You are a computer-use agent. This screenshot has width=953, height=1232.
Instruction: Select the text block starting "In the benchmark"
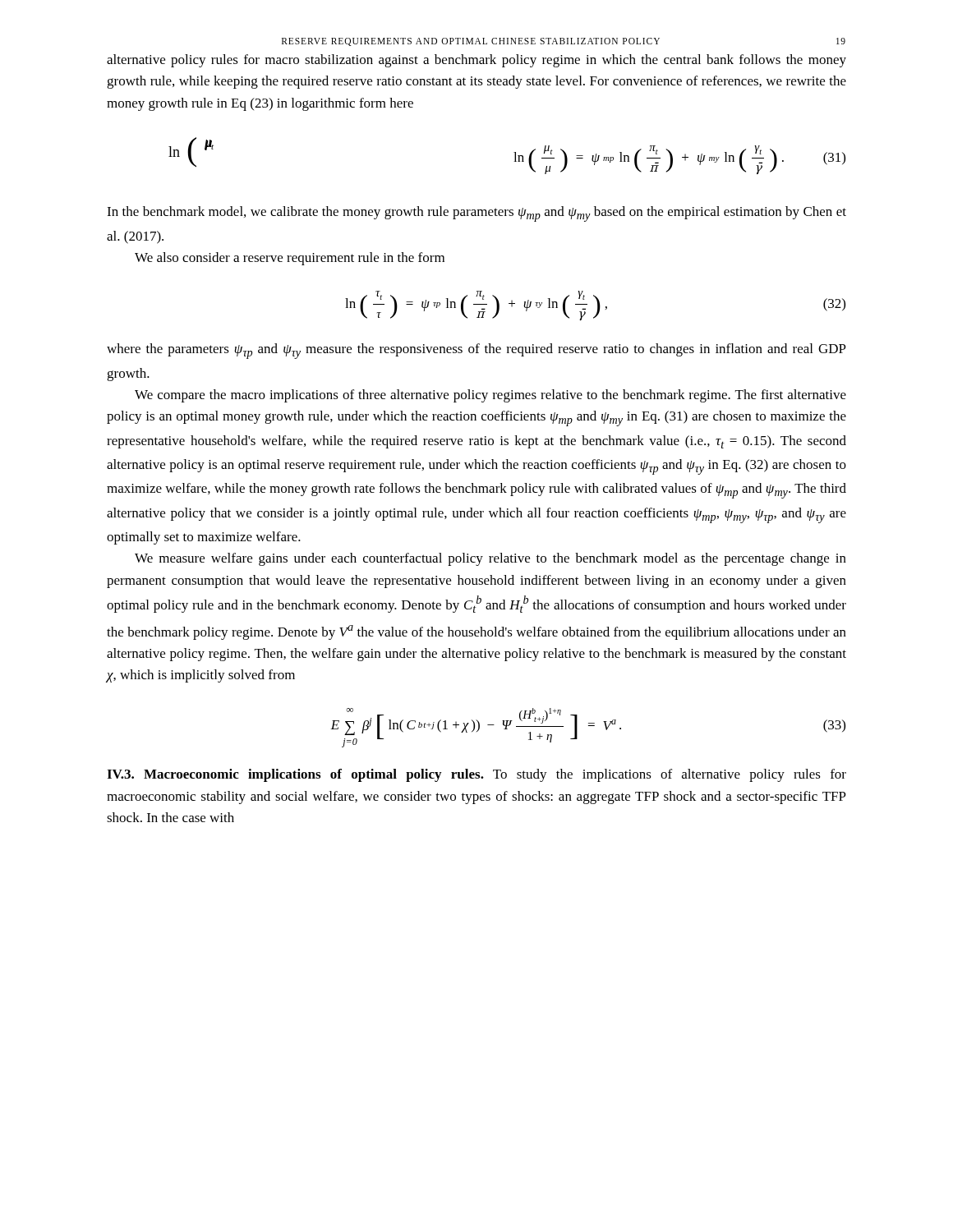click(476, 224)
